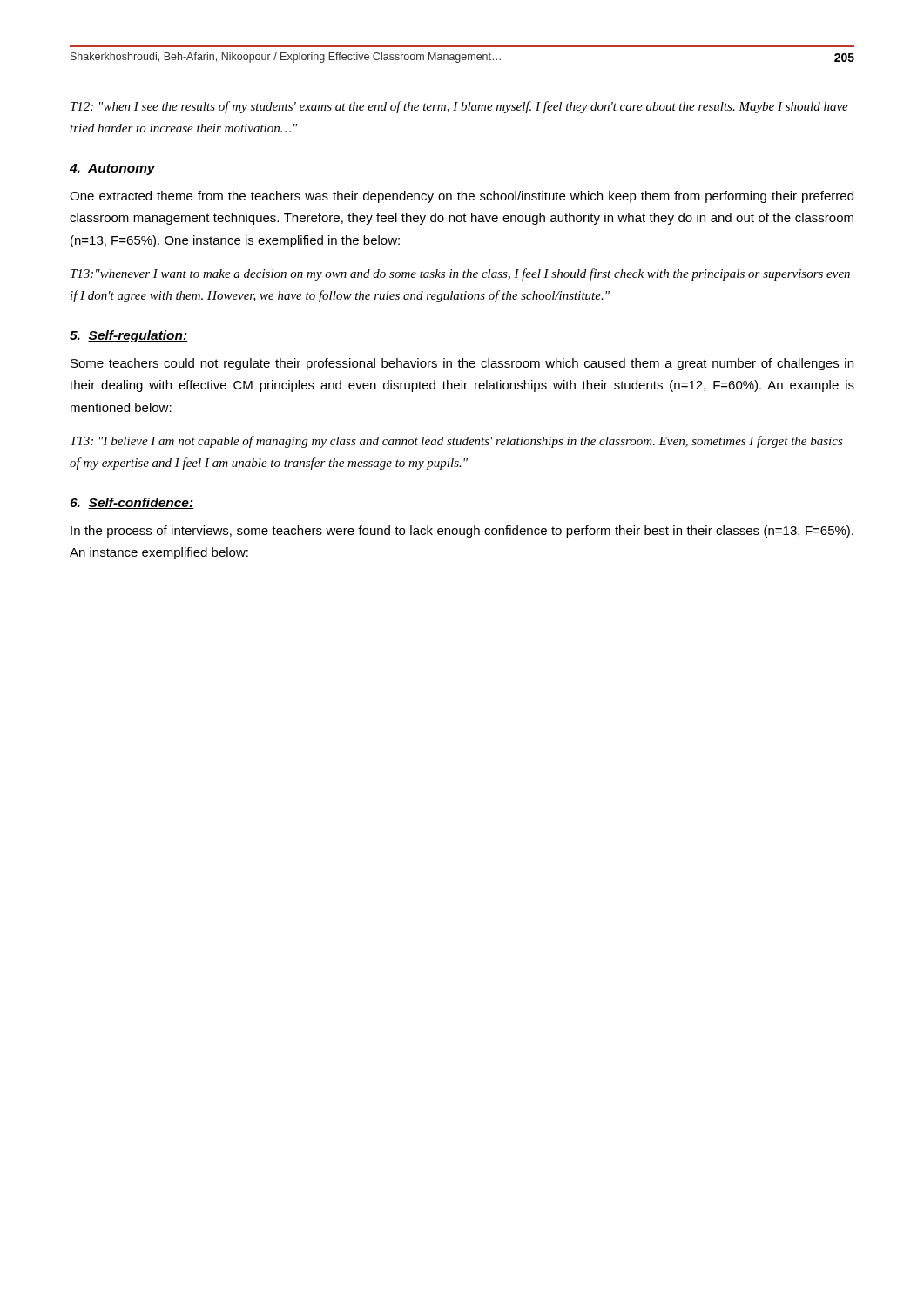Locate the block of text that opens with "Some teachers could not regulate"
The image size is (924, 1307).
462,385
